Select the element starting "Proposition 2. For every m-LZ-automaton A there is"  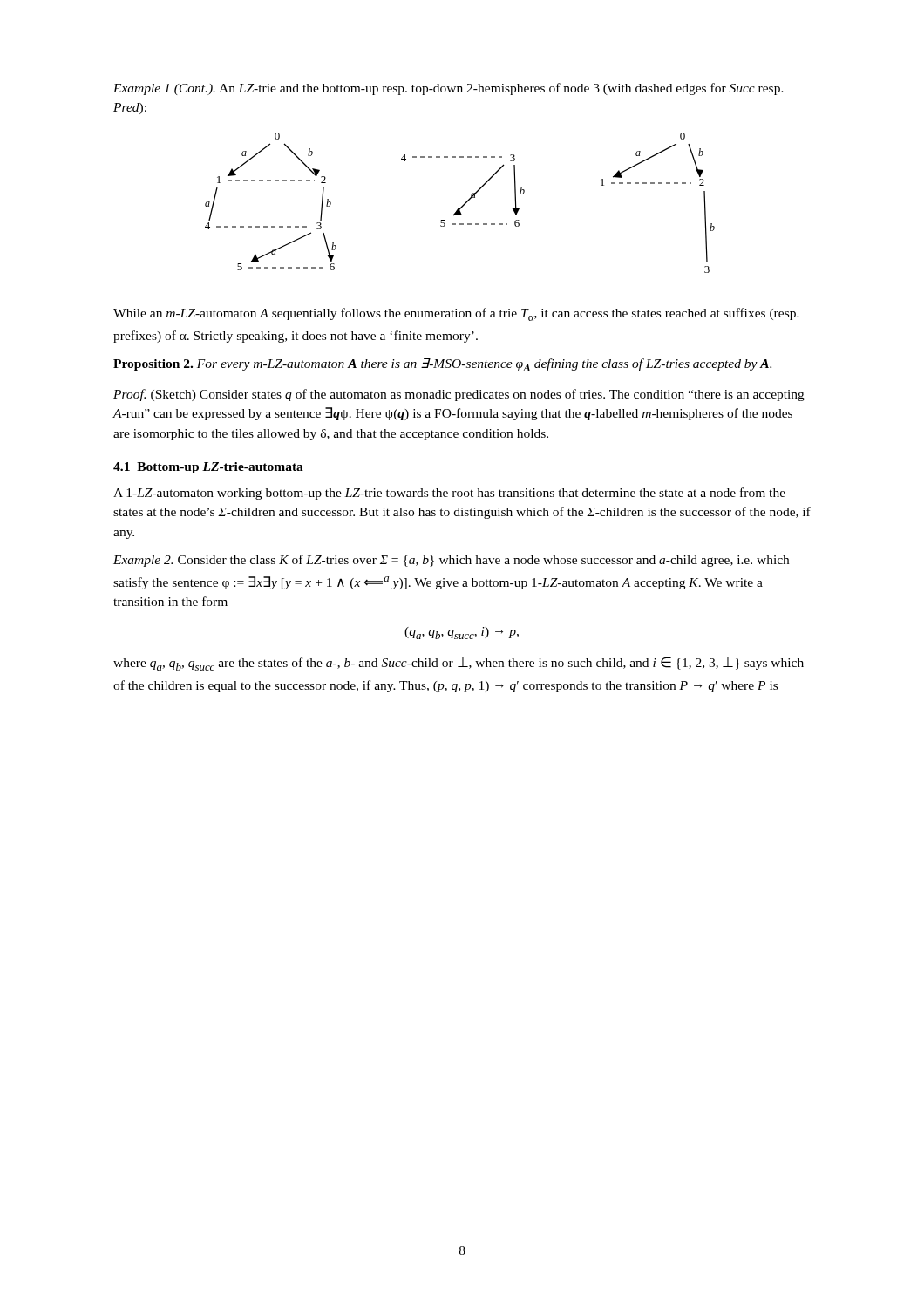pos(443,365)
